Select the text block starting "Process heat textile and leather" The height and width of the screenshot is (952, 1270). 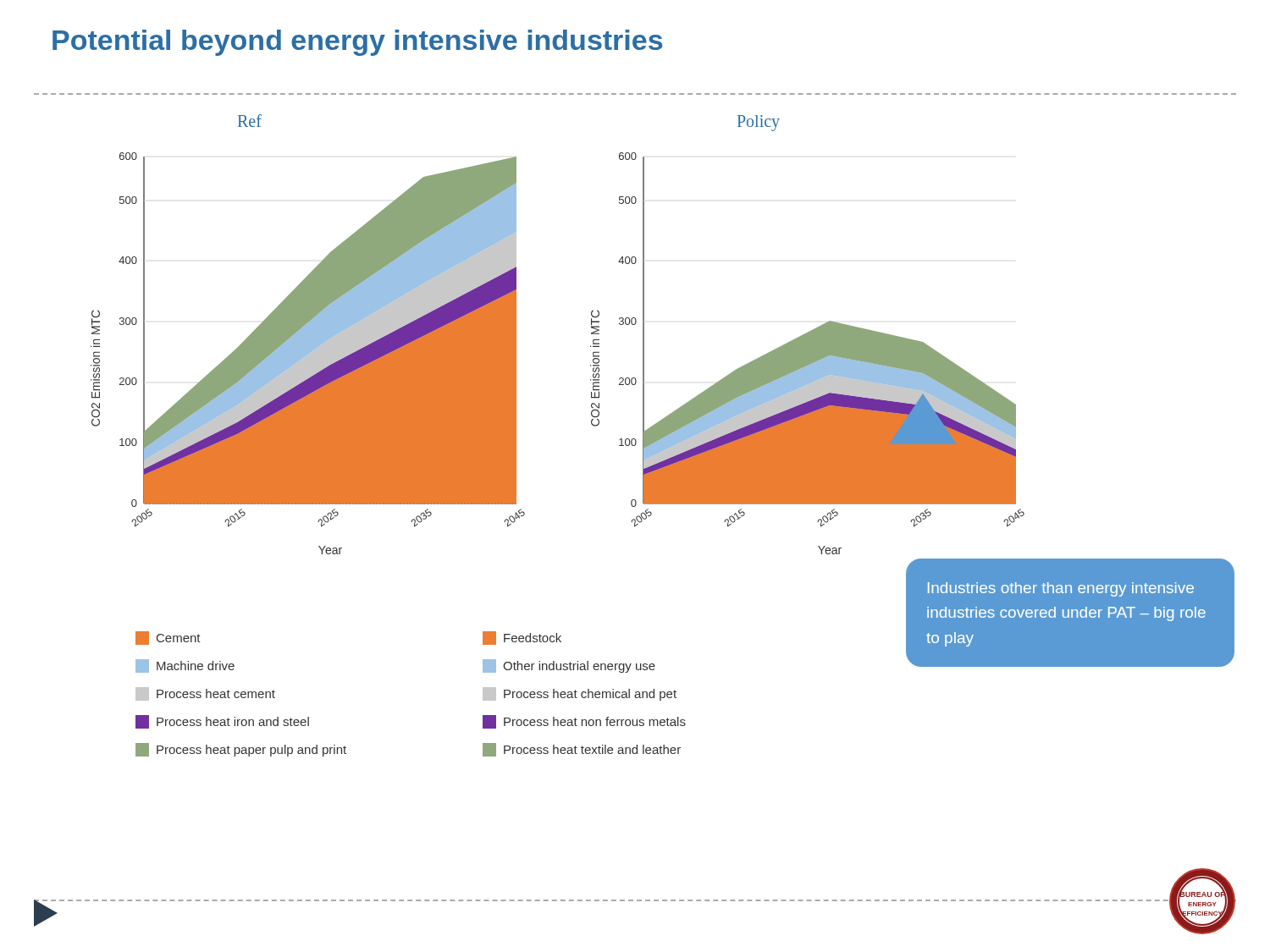click(582, 749)
